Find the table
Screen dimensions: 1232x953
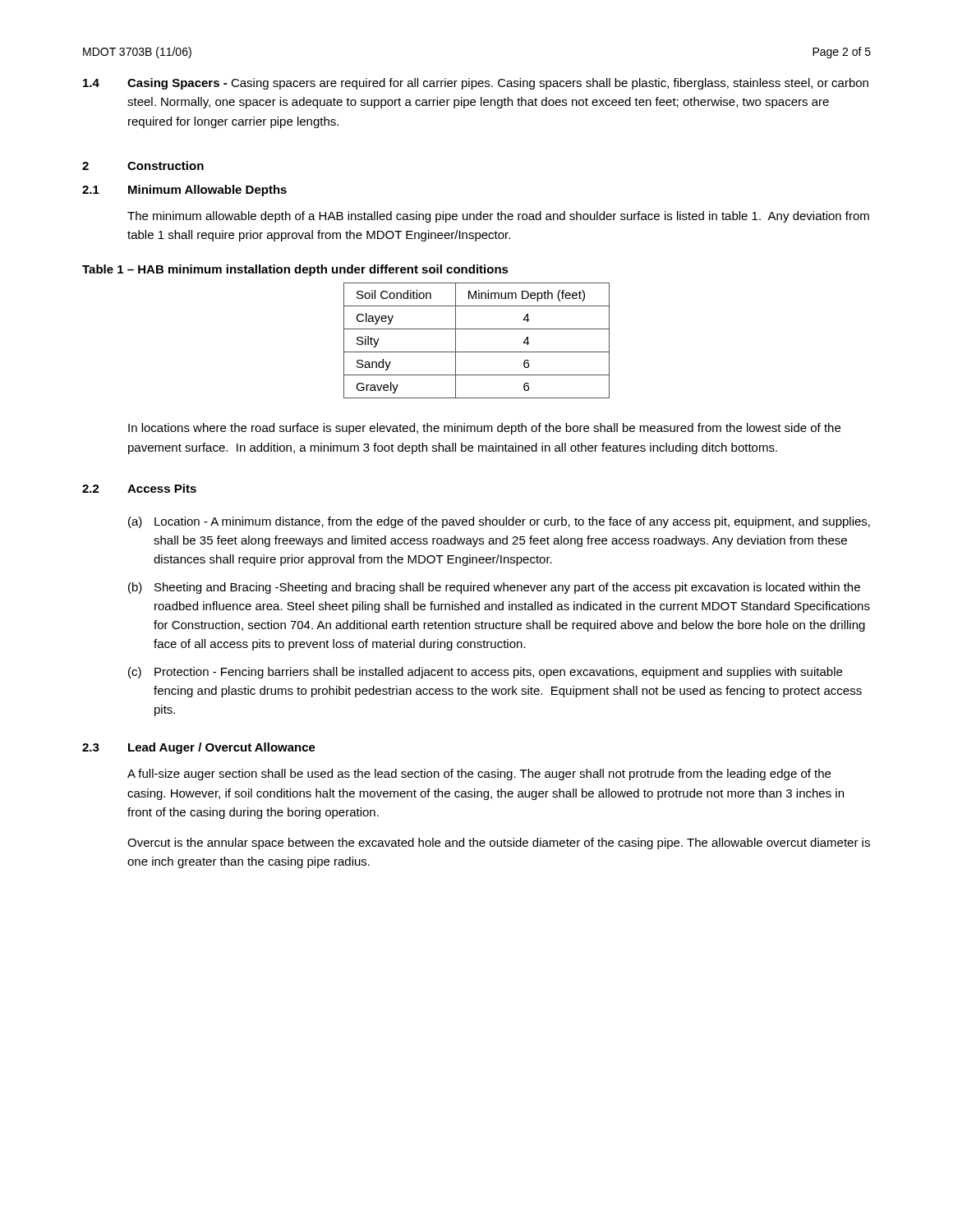(476, 341)
